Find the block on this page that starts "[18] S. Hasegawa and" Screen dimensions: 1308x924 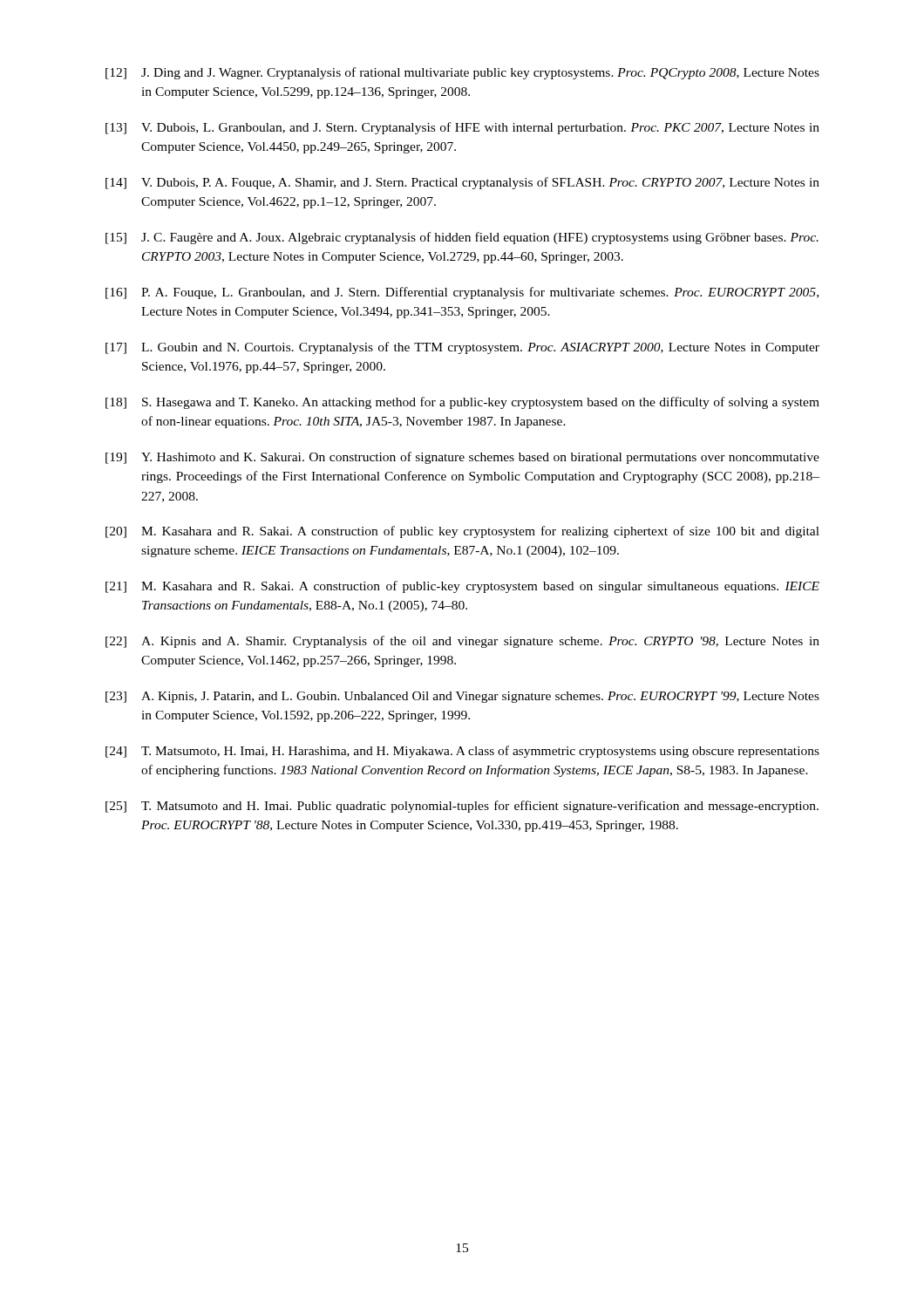point(462,412)
